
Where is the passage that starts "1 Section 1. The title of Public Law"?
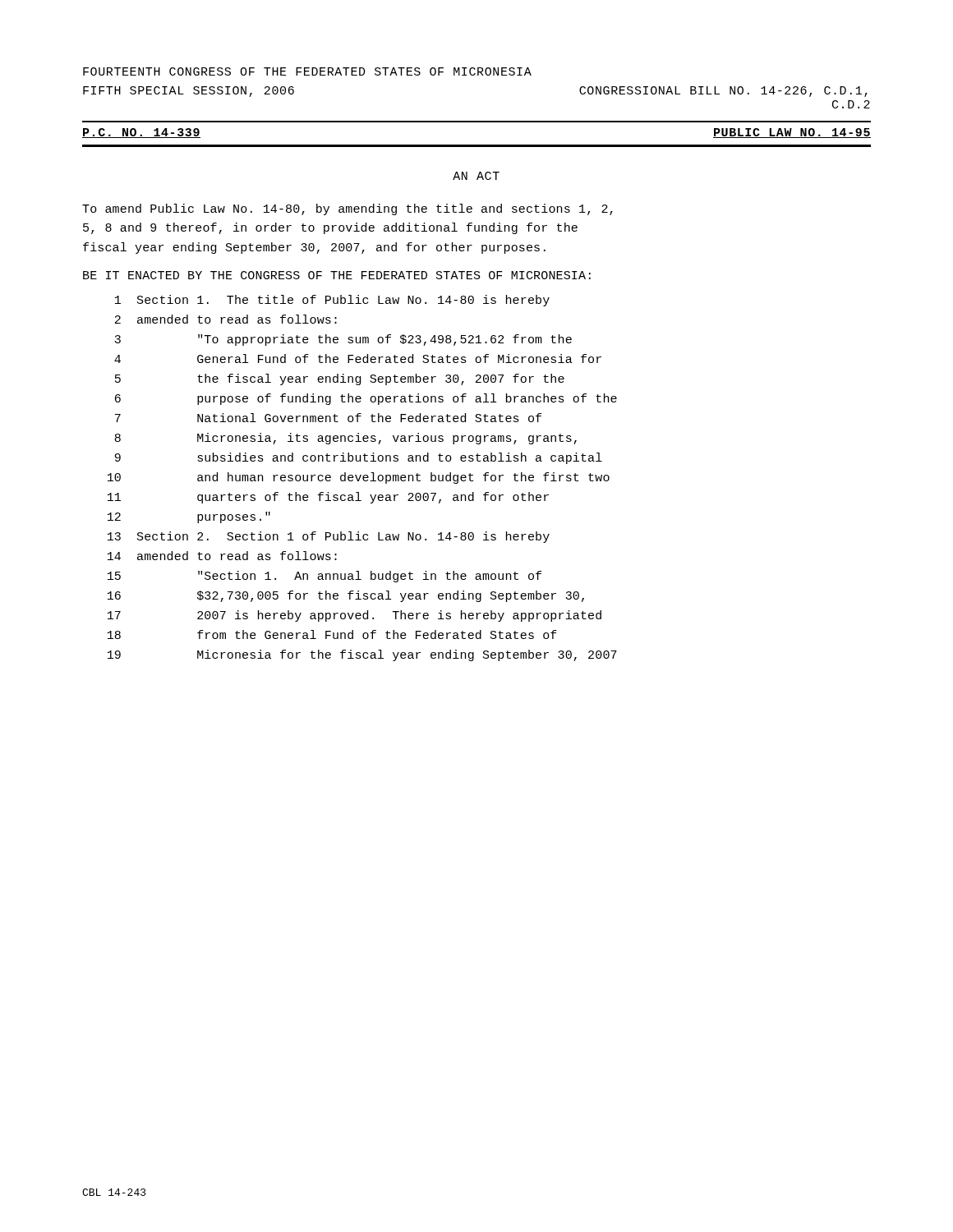(476, 301)
